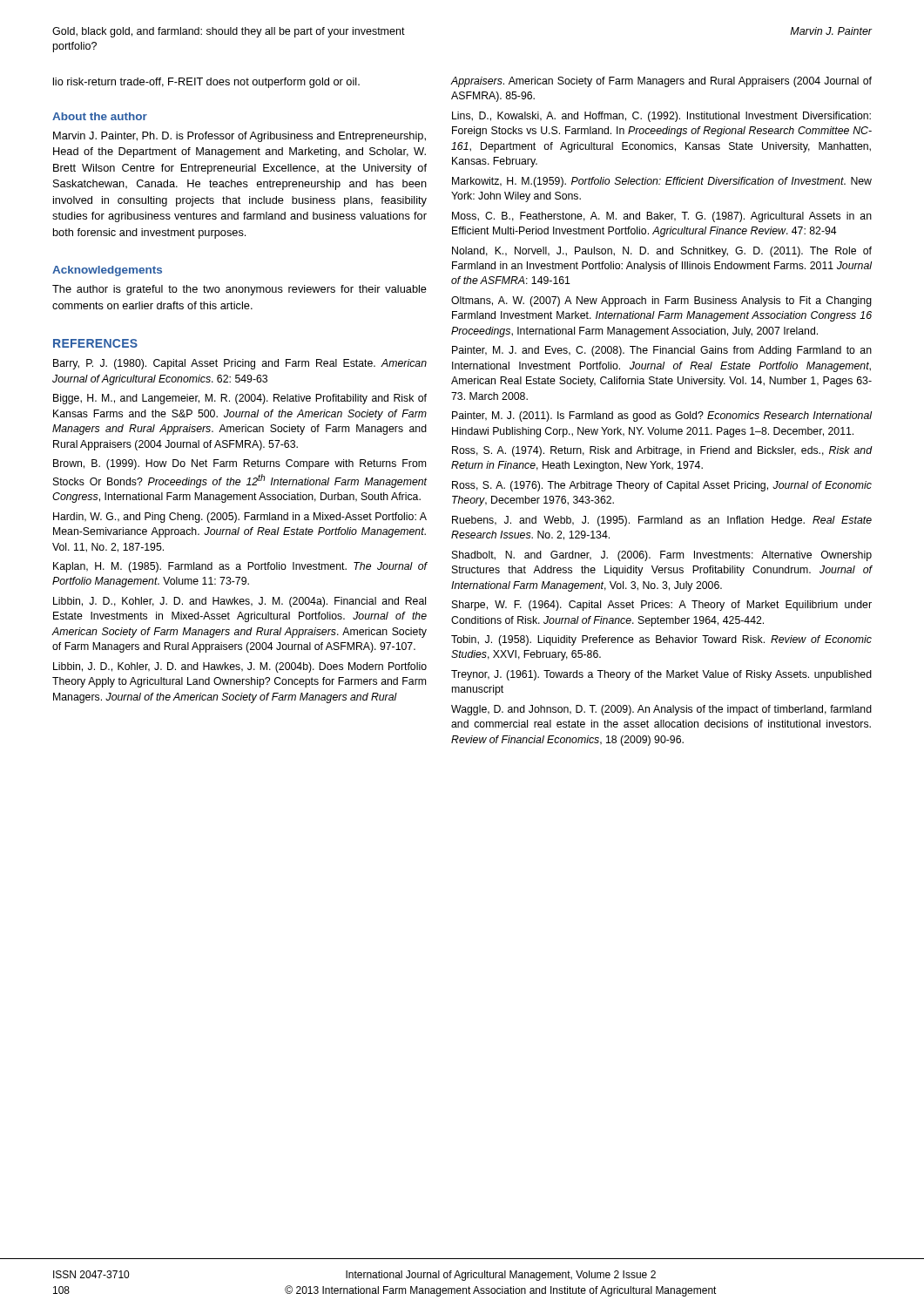Find the region starting "Barry, P. J. (1980). Capital Asset Pricing and"
This screenshot has height=1307, width=924.
[240, 371]
